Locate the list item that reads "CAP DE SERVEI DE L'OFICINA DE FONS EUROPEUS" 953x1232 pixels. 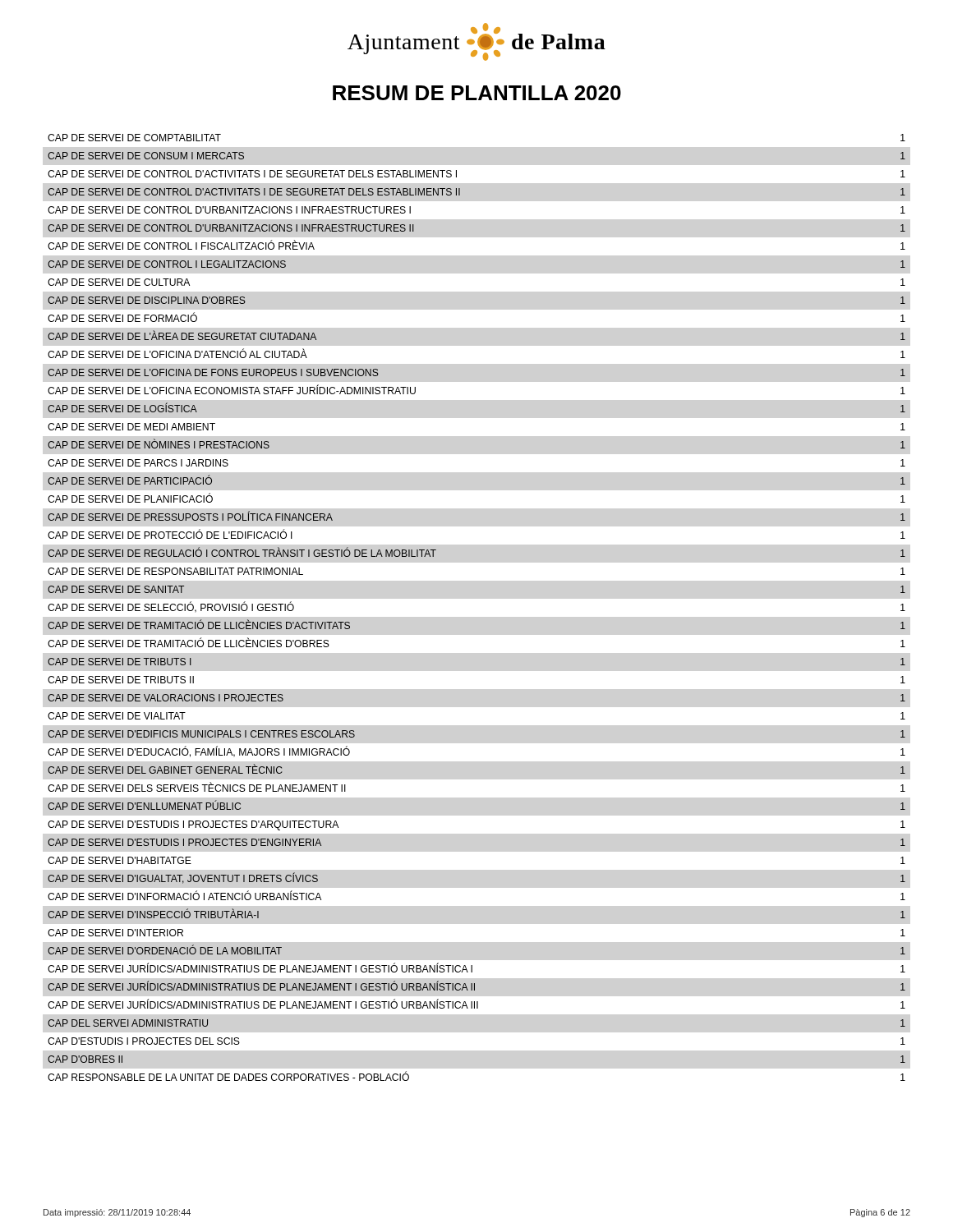coord(213,372)
